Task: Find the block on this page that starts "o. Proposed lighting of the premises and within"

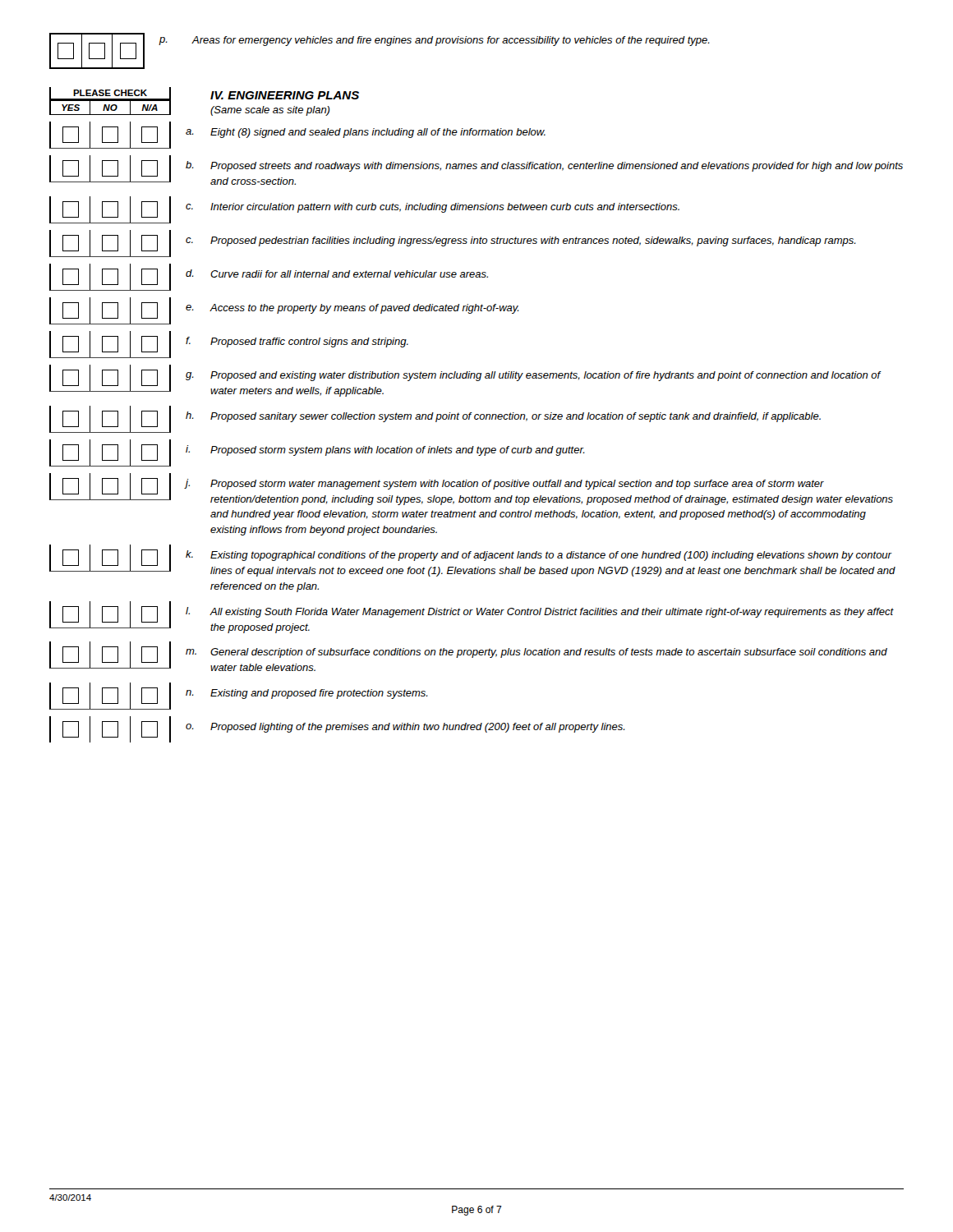Action: coord(476,729)
